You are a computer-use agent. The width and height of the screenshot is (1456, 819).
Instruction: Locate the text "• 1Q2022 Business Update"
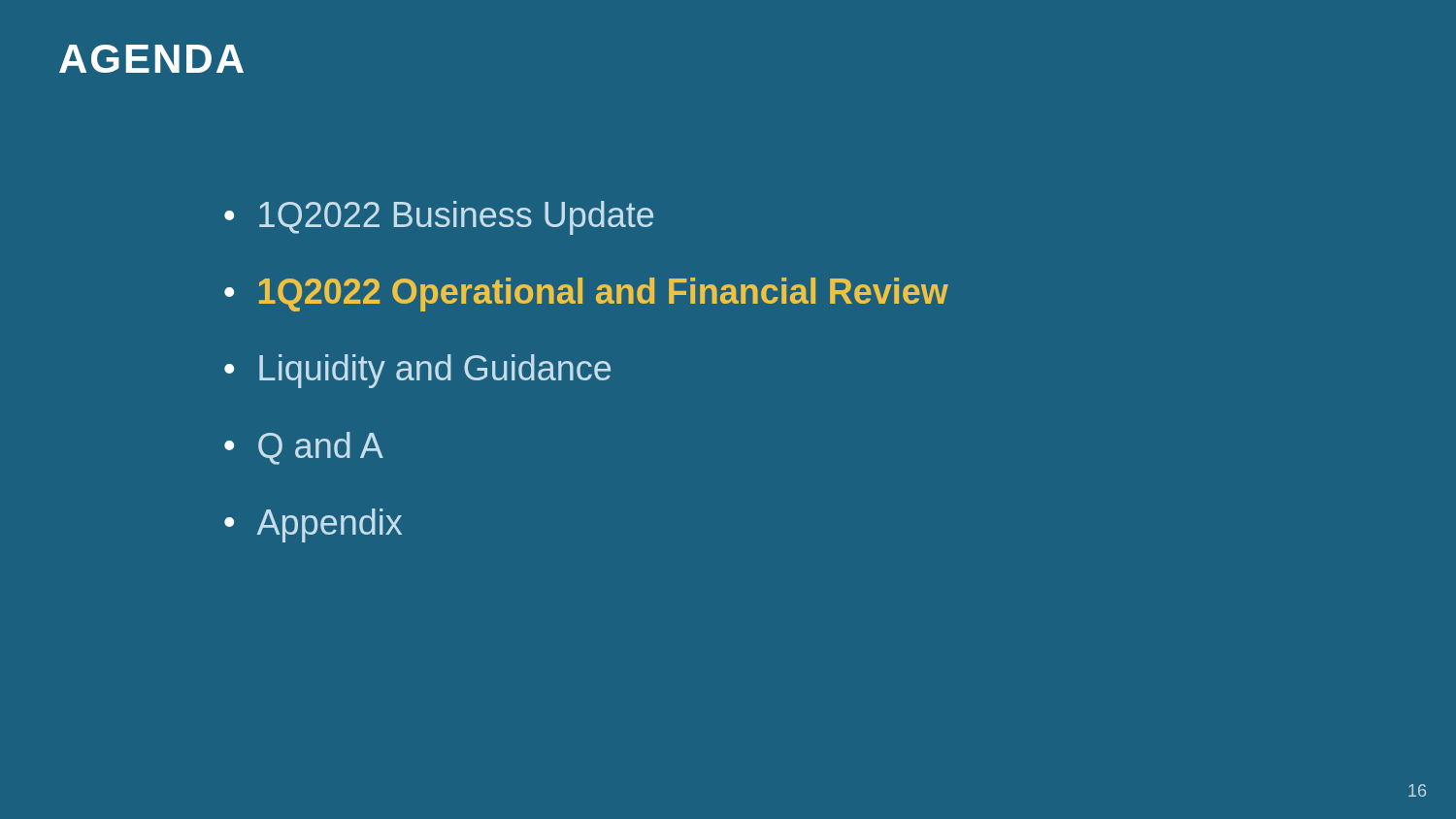tap(439, 215)
